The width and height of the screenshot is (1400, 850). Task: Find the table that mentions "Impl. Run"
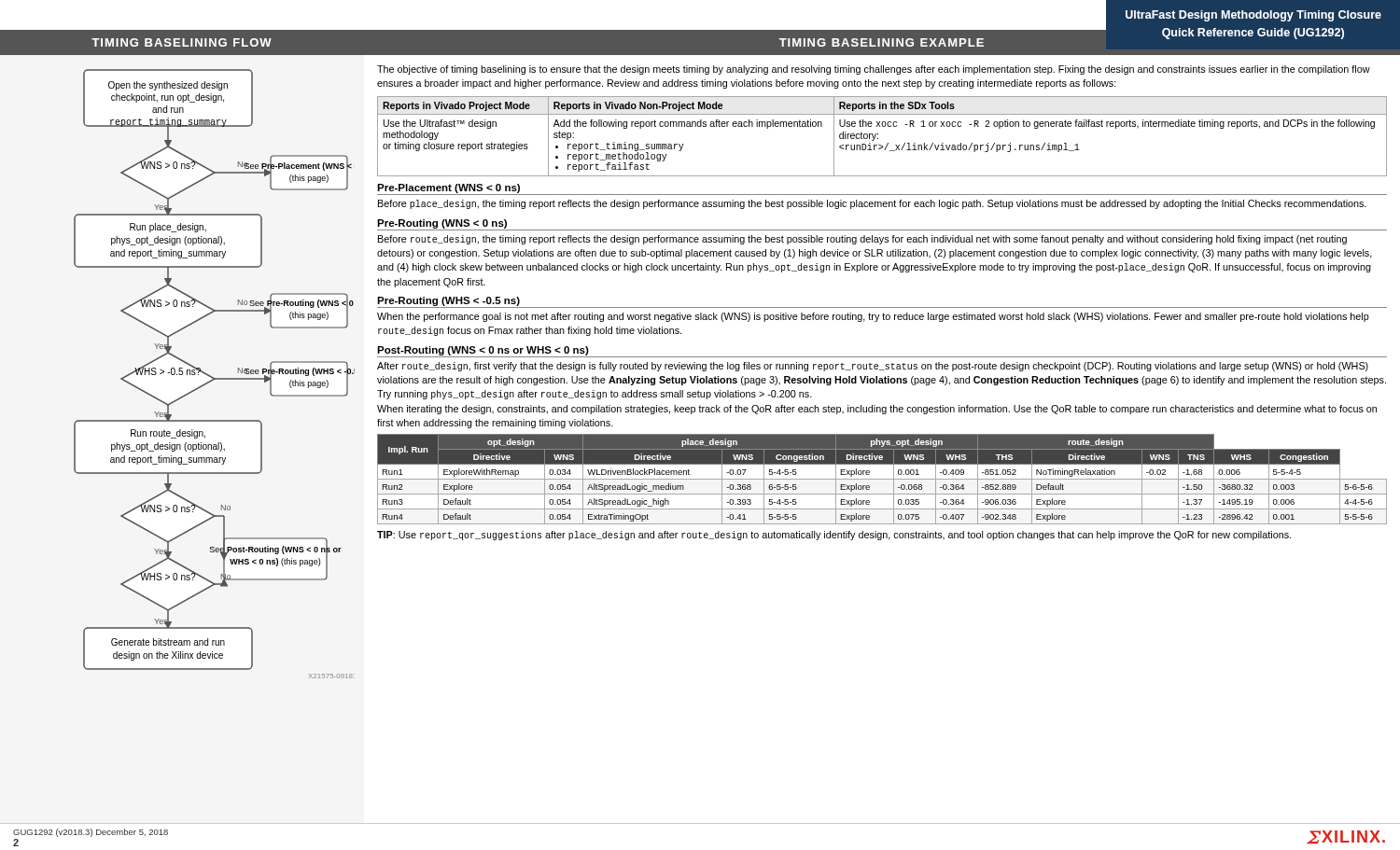[882, 479]
